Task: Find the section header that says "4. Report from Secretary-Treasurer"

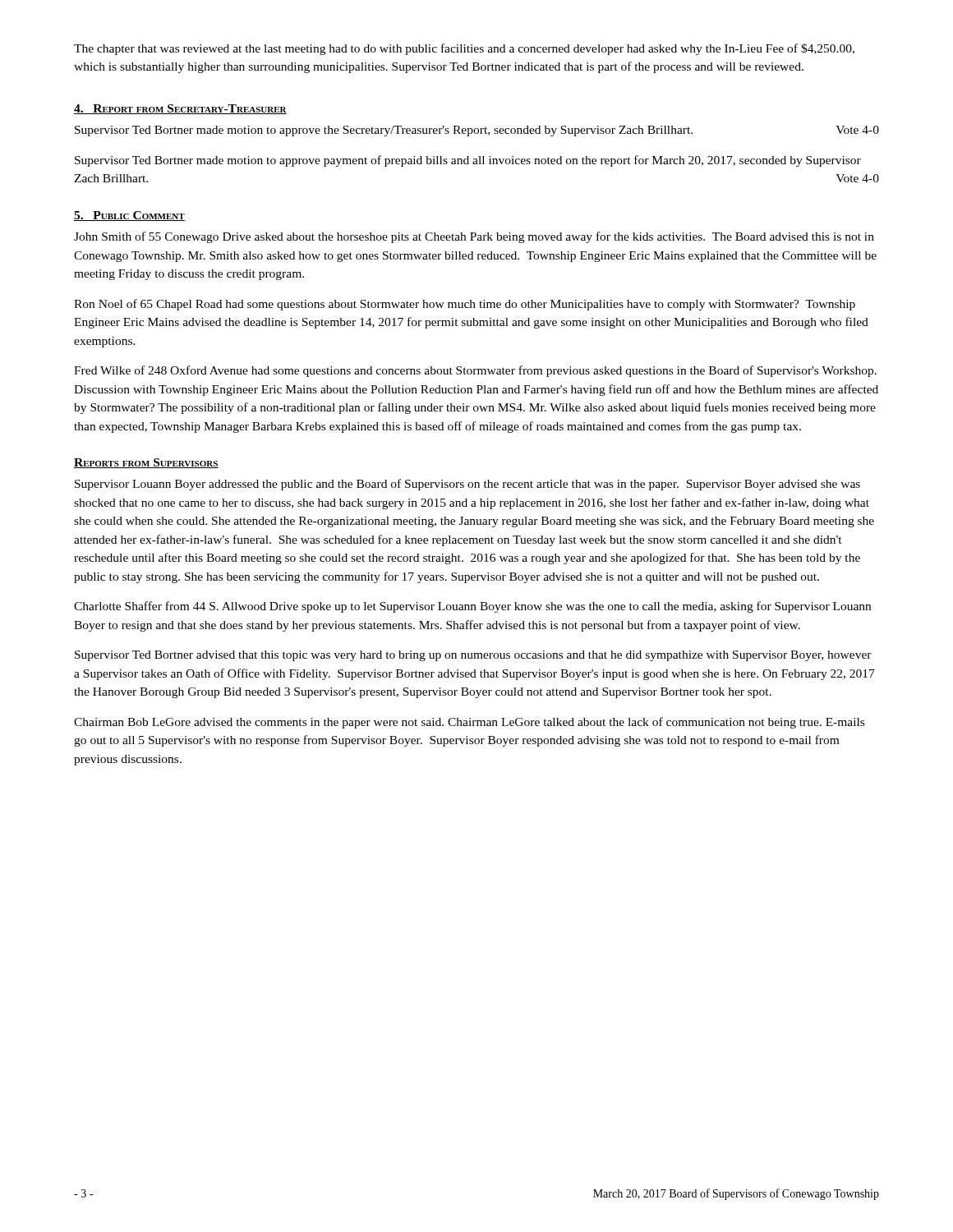Action: pyautogui.click(x=180, y=108)
